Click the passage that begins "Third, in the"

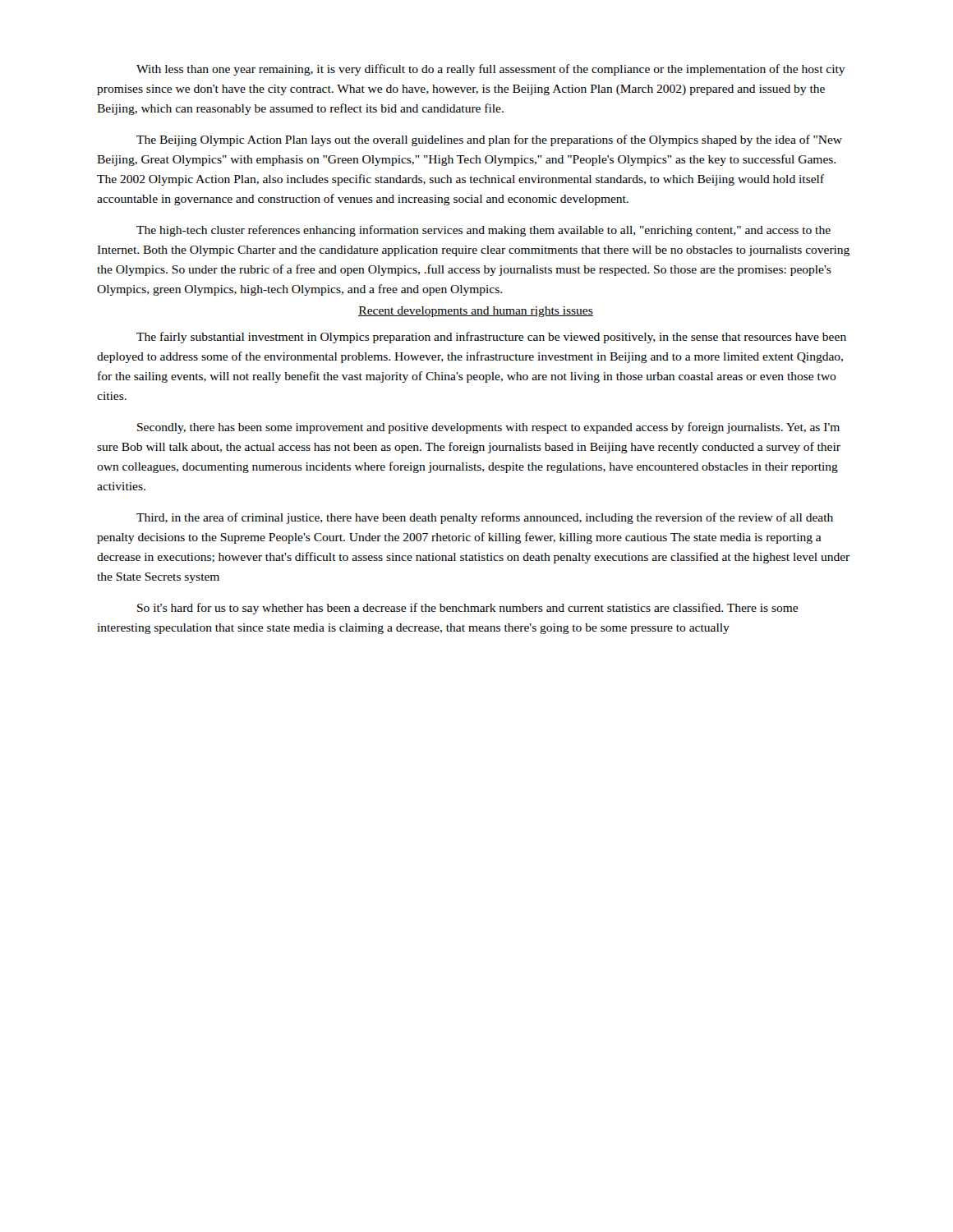tap(473, 547)
